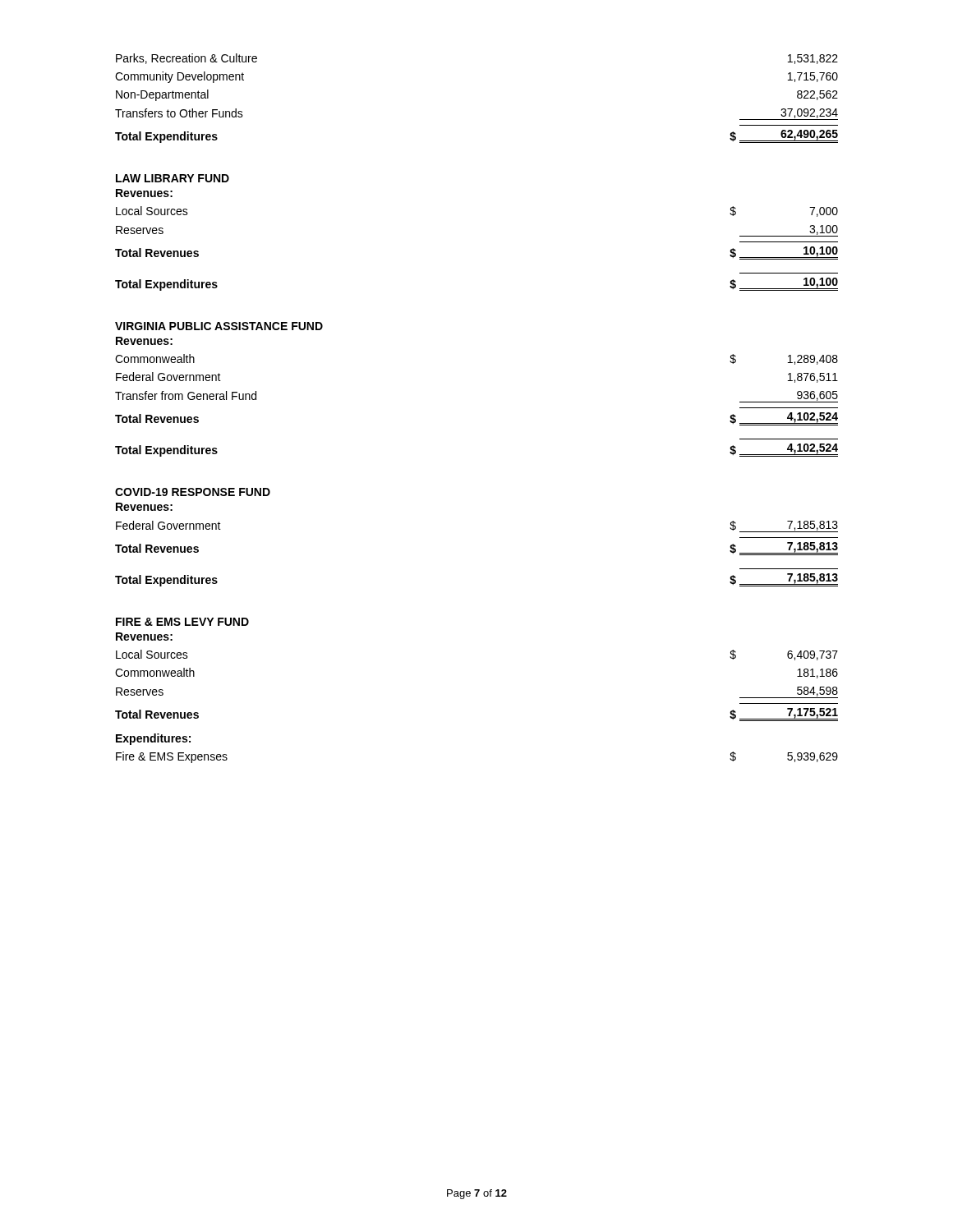Point to "COVID-19 RESPONSE FUND"
This screenshot has width=953, height=1232.
(193, 492)
